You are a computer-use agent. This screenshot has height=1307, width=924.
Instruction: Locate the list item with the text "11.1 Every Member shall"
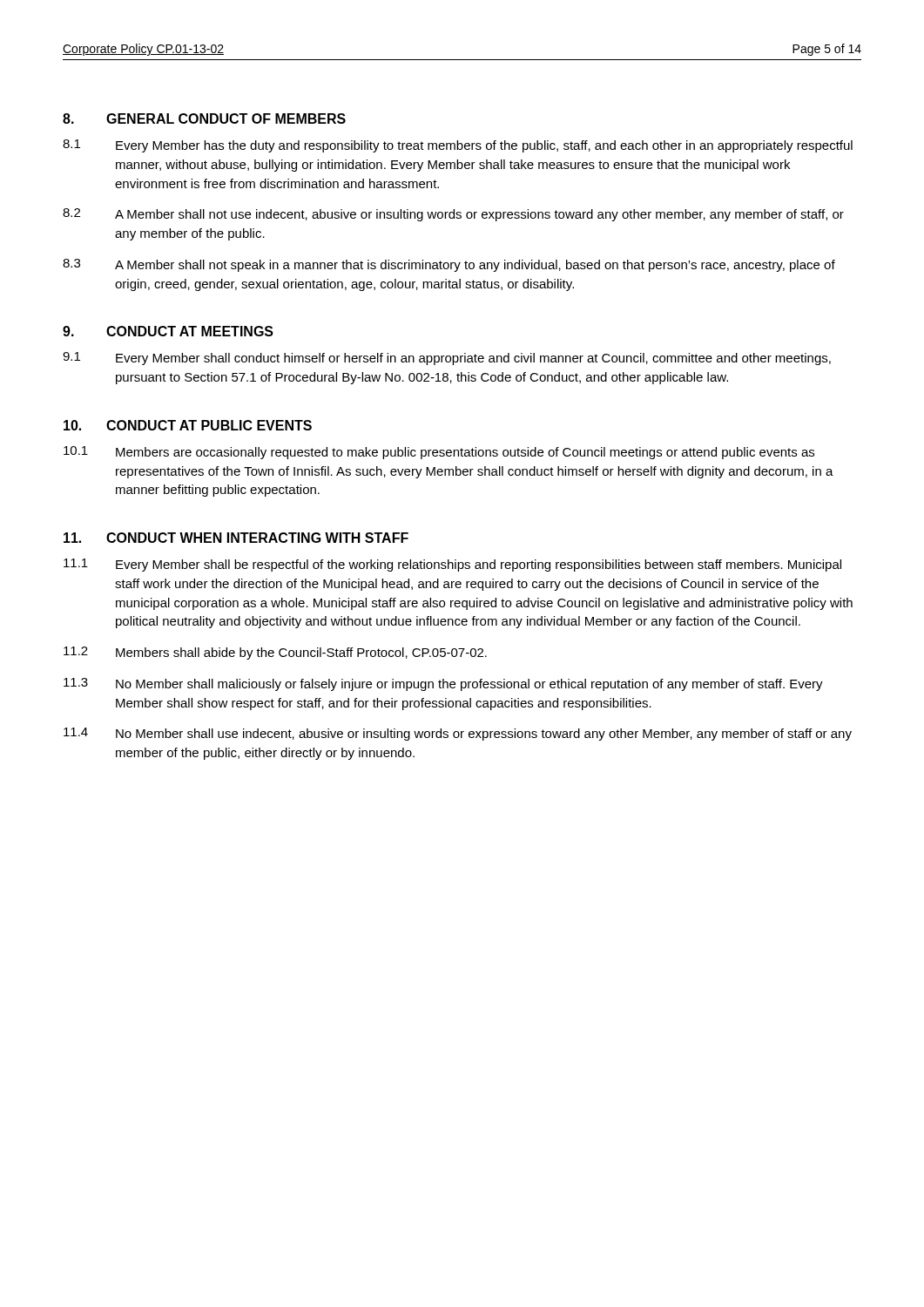click(462, 593)
